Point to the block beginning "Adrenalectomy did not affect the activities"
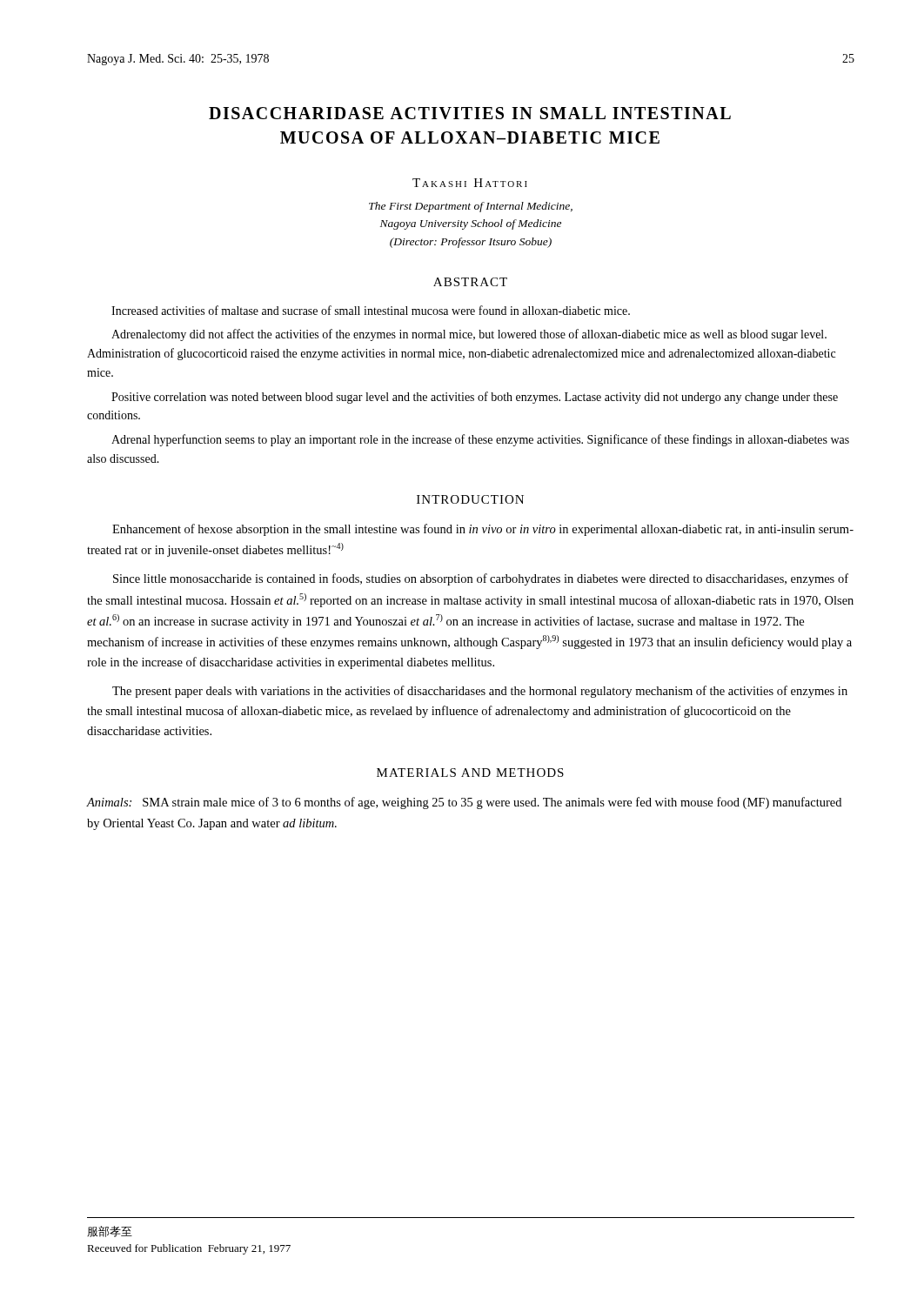The height and width of the screenshot is (1305, 924). click(461, 354)
